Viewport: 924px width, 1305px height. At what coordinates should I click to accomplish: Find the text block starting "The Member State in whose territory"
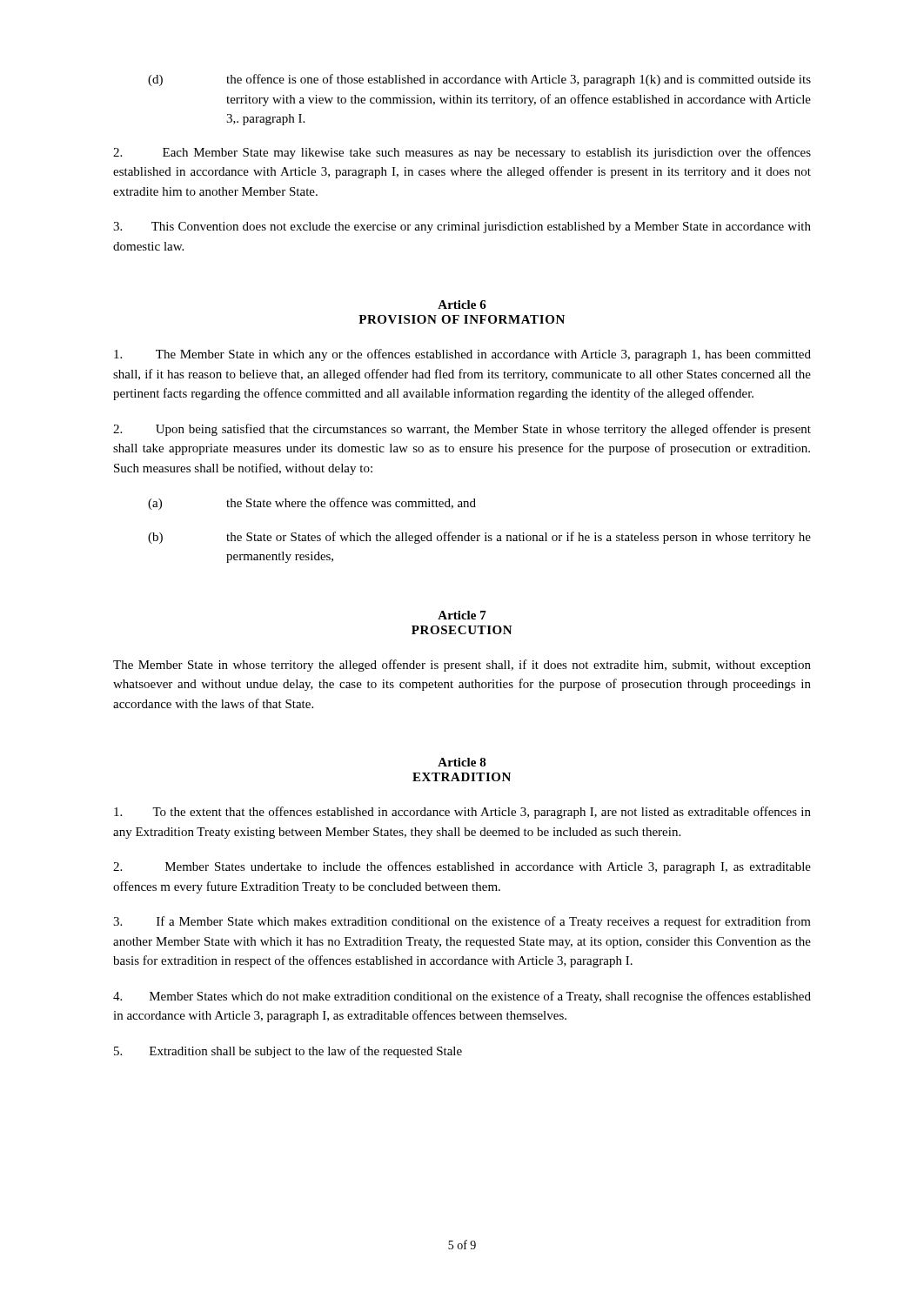pyautogui.click(x=462, y=684)
